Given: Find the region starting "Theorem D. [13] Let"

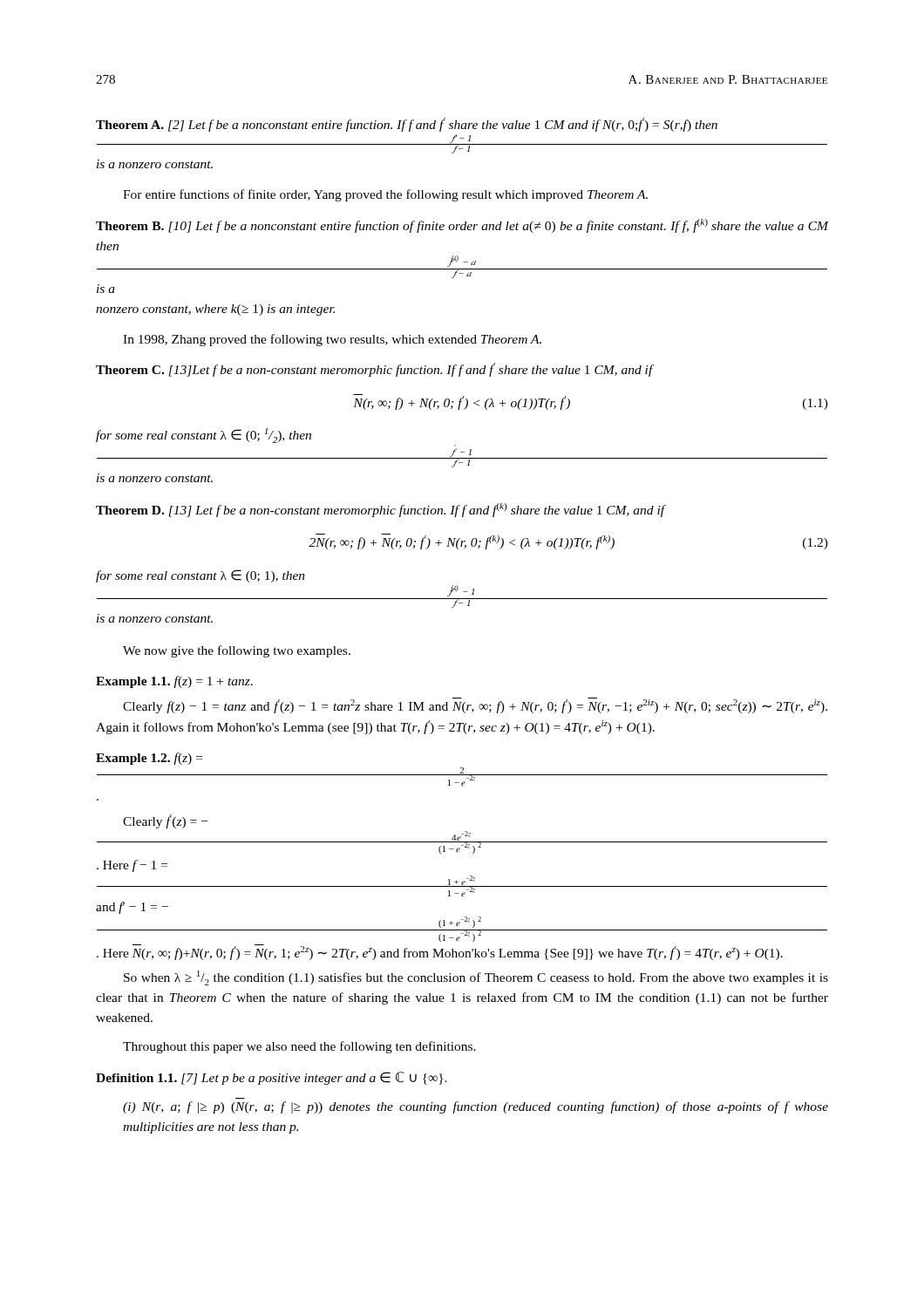Looking at the screenshot, I should click(x=462, y=510).
